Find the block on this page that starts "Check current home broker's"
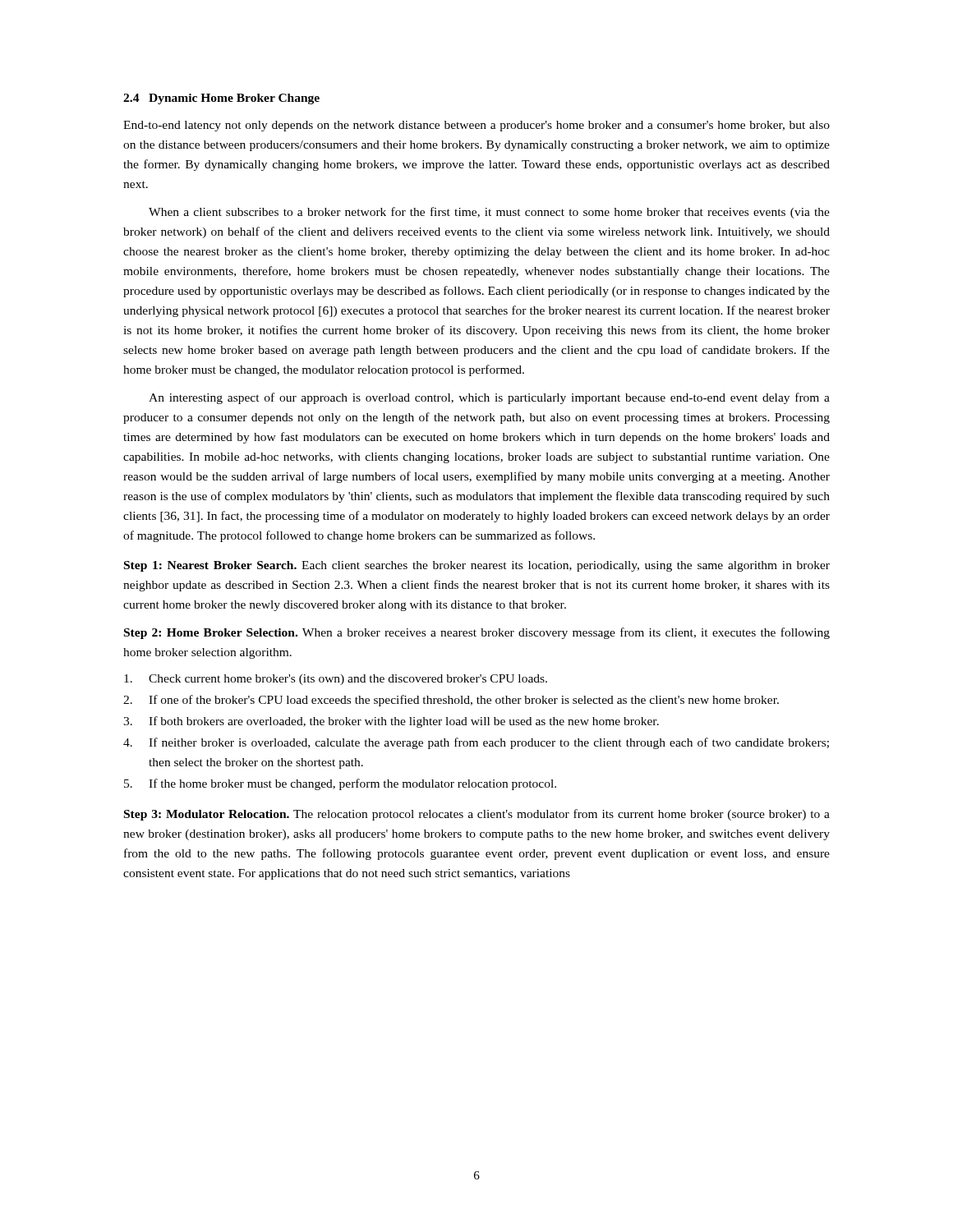The width and height of the screenshot is (953, 1232). tap(476, 679)
